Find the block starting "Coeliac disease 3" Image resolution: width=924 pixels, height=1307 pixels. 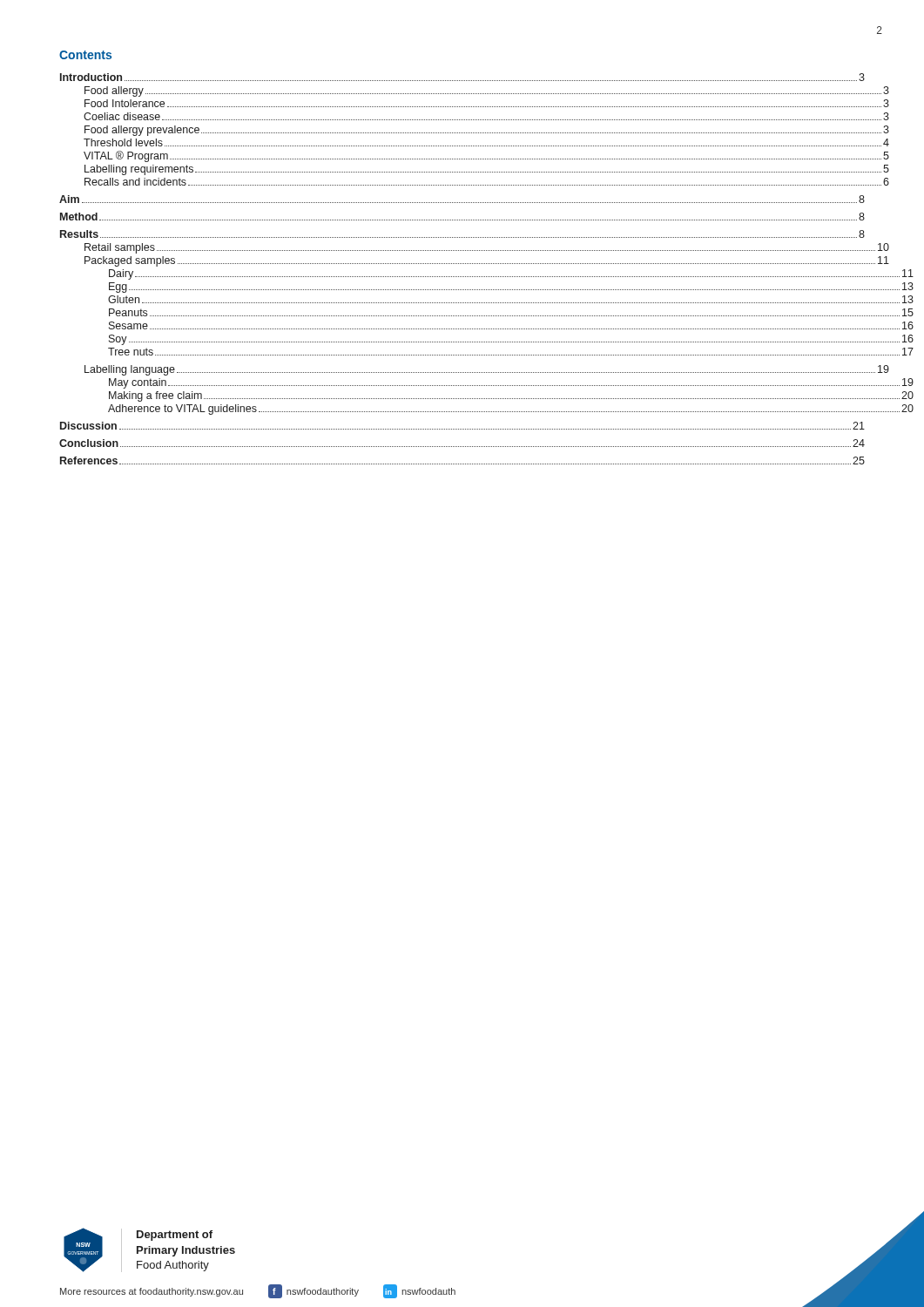(x=486, y=117)
